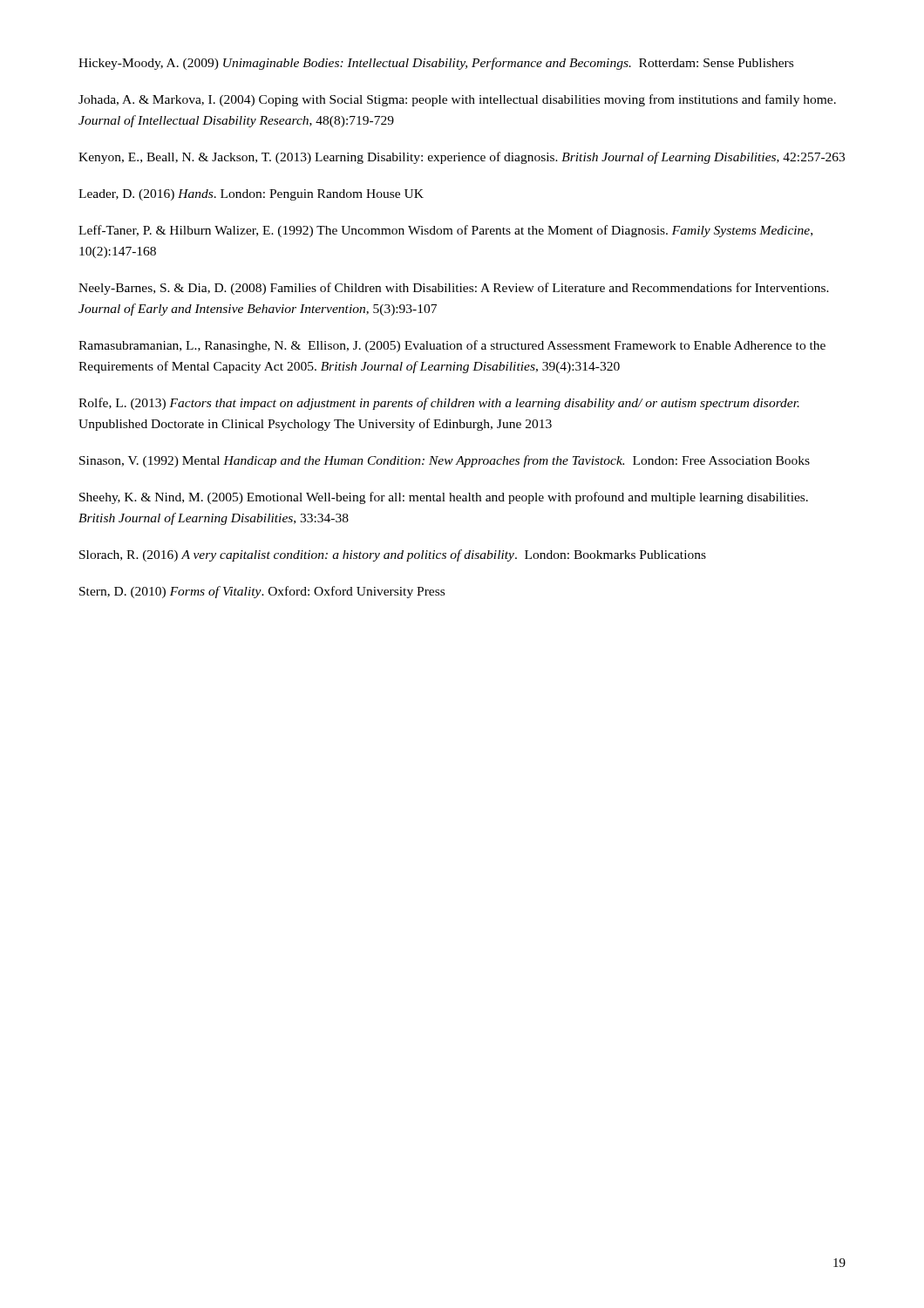Select the list item that reads "Leff-Taner, P. & Hilburn Walizer, E. (1992) The"

[x=446, y=240]
